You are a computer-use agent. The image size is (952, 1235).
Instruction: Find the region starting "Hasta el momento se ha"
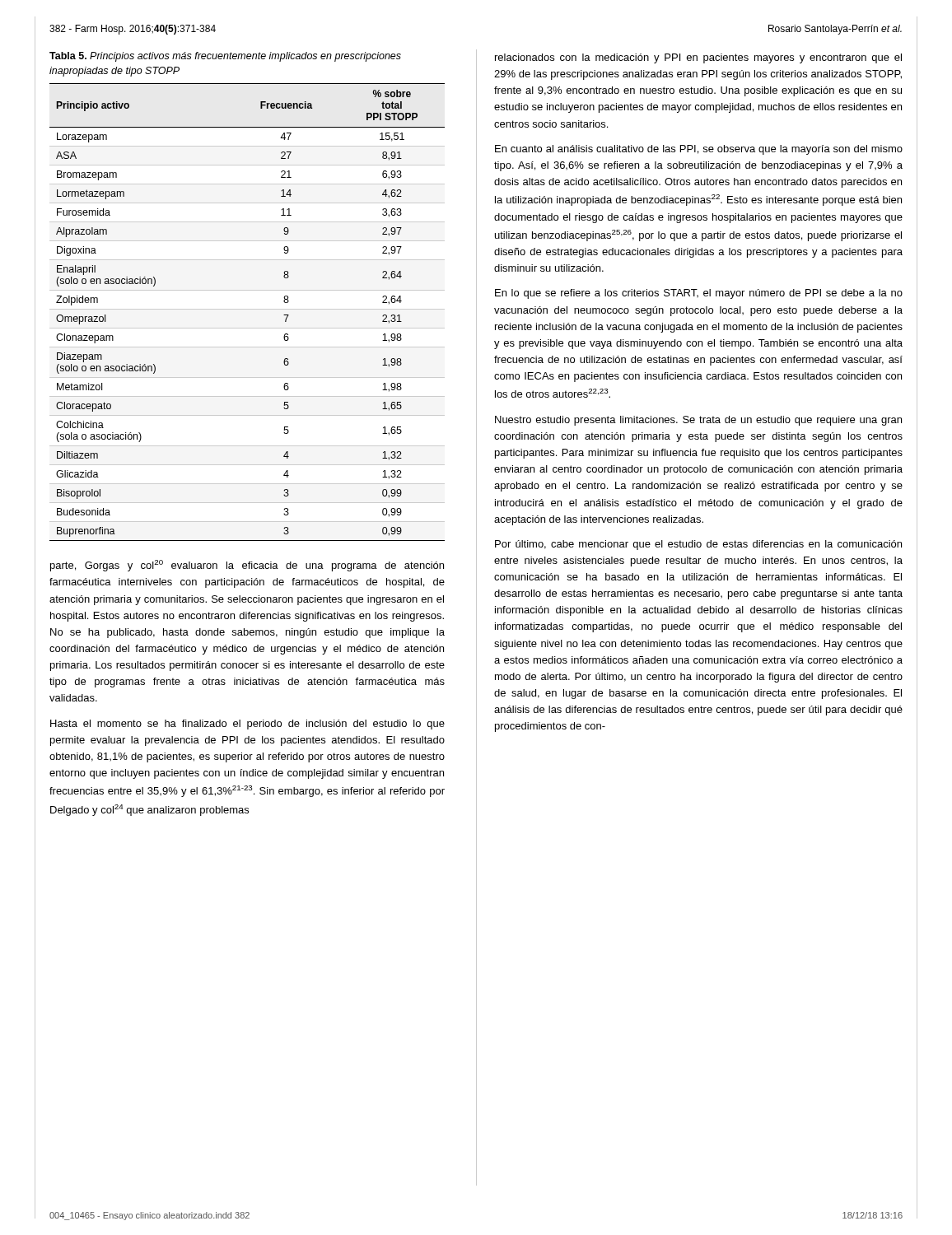click(247, 766)
